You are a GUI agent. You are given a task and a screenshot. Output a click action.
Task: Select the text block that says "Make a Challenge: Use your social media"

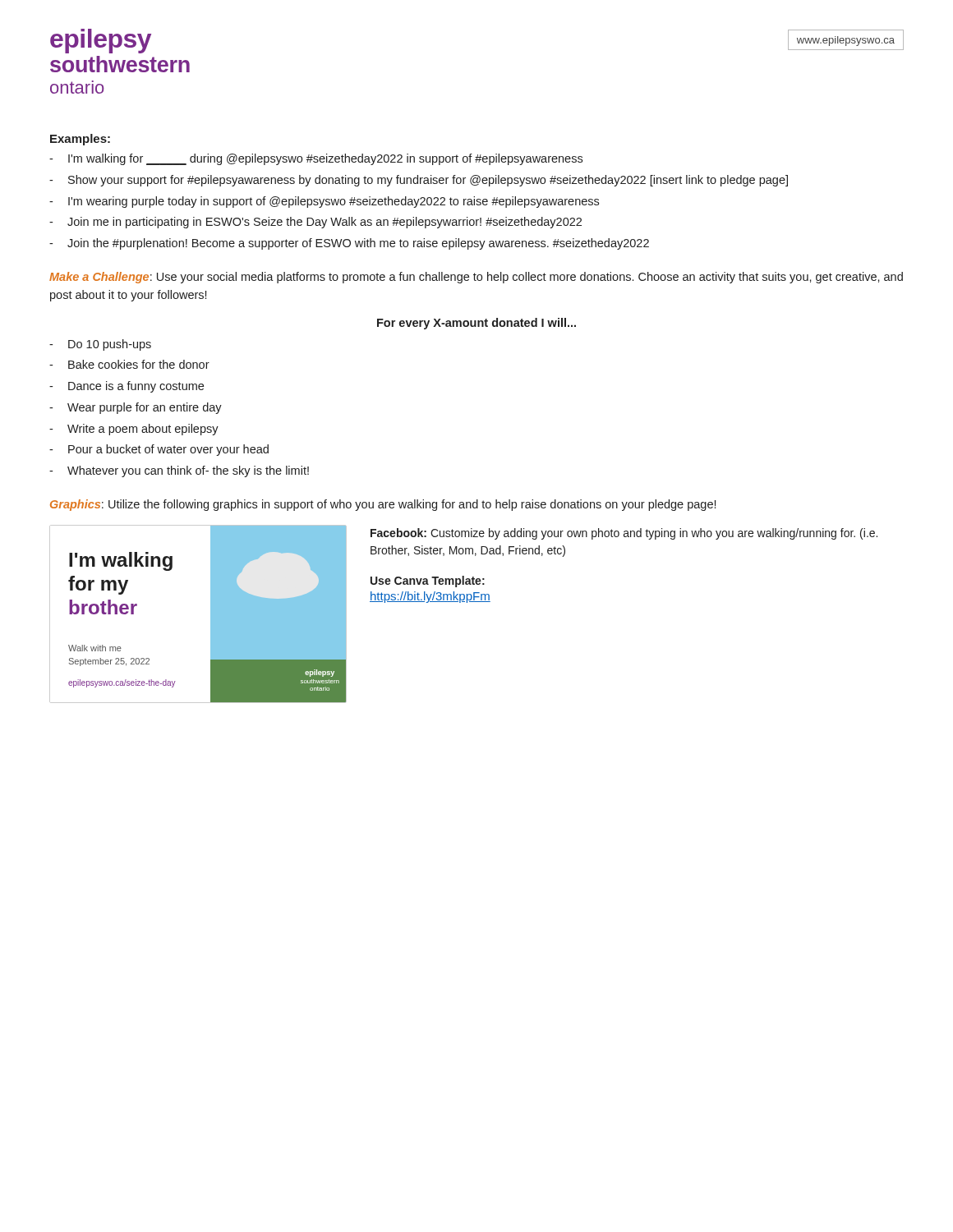[x=476, y=286]
